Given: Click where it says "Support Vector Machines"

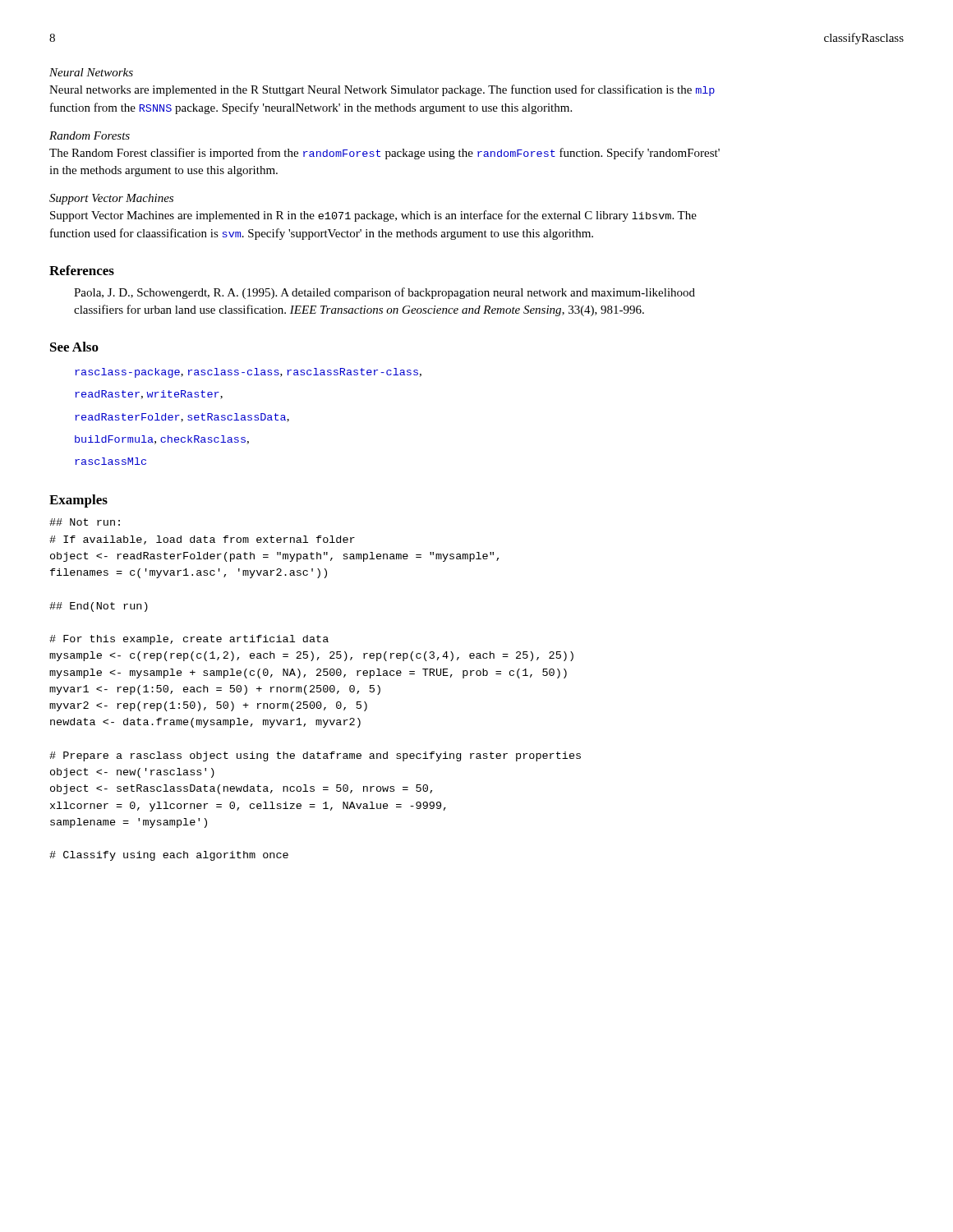Looking at the screenshot, I should point(112,198).
